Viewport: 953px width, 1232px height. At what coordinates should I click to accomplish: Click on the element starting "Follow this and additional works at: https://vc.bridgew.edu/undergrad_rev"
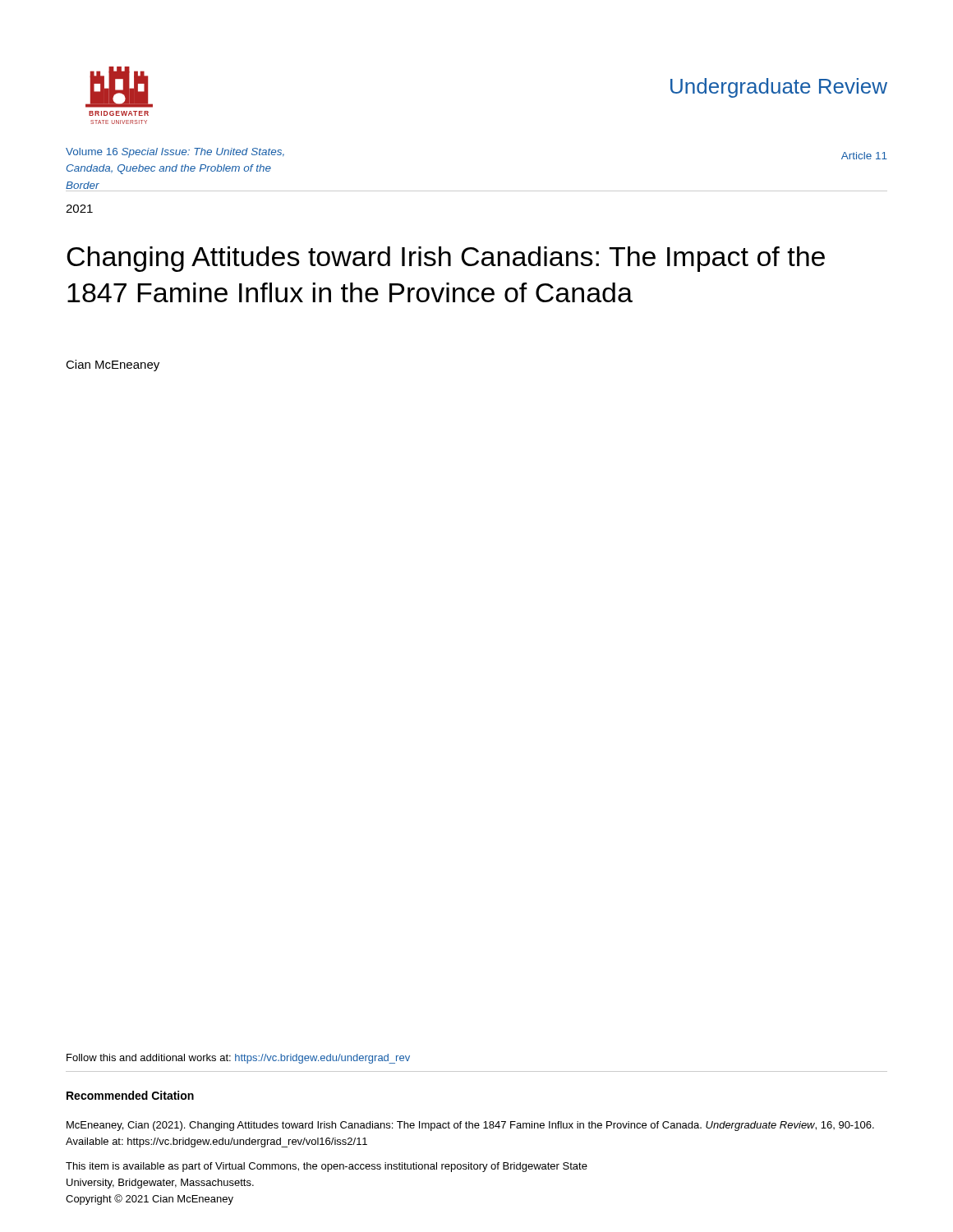pos(238,1057)
